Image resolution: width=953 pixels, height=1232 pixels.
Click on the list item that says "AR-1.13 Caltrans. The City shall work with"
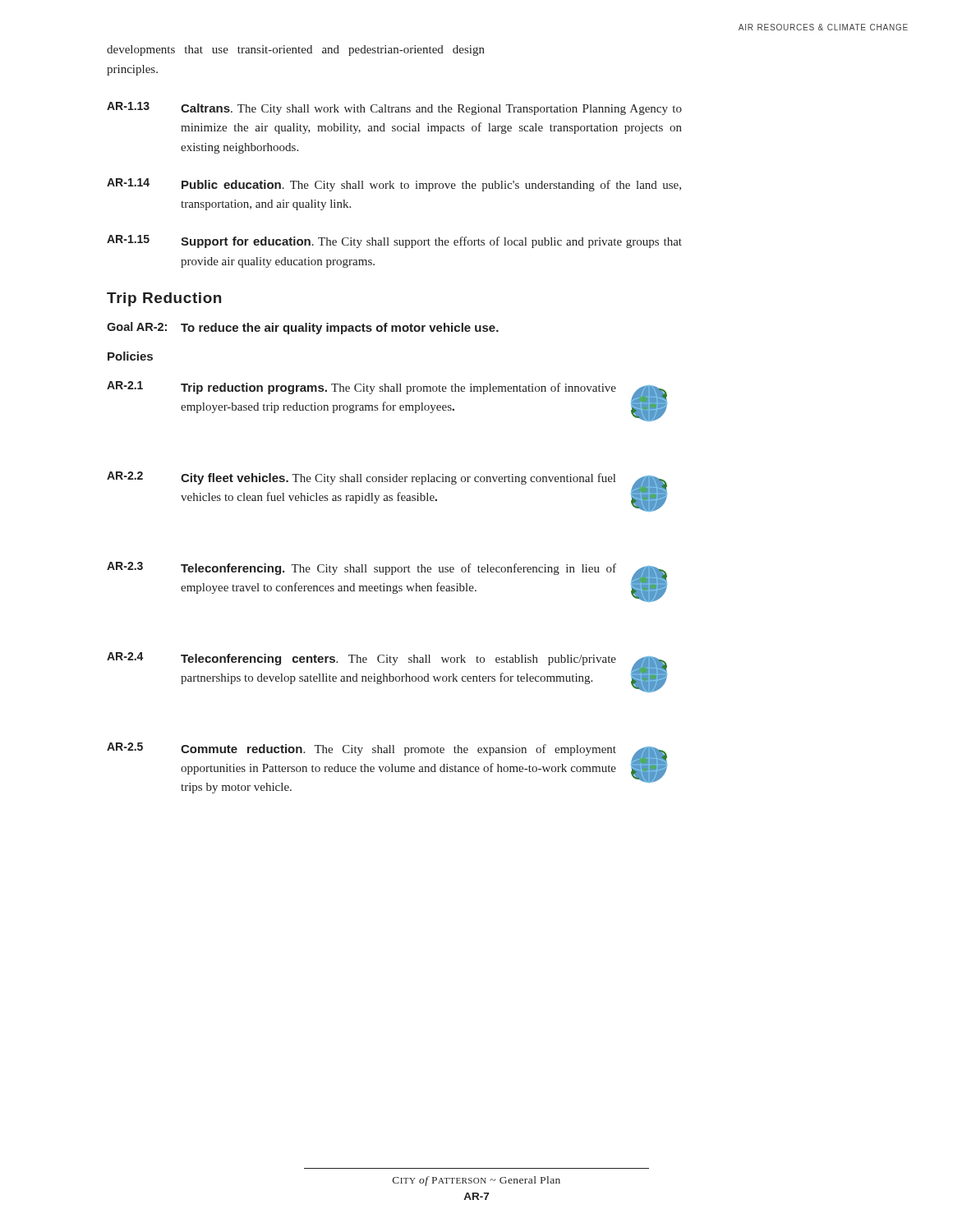click(x=394, y=128)
